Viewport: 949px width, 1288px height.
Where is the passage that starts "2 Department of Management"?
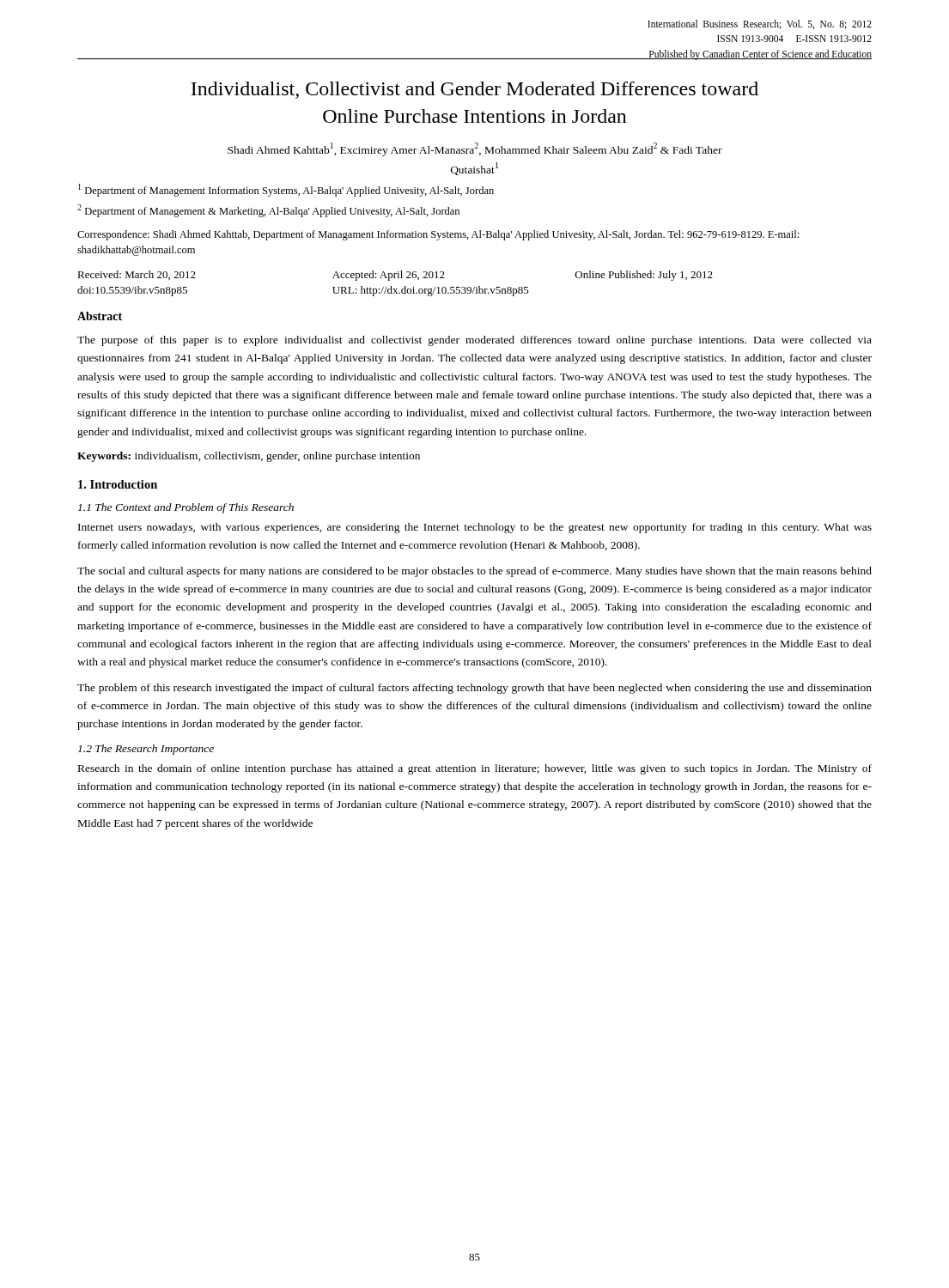click(x=269, y=210)
